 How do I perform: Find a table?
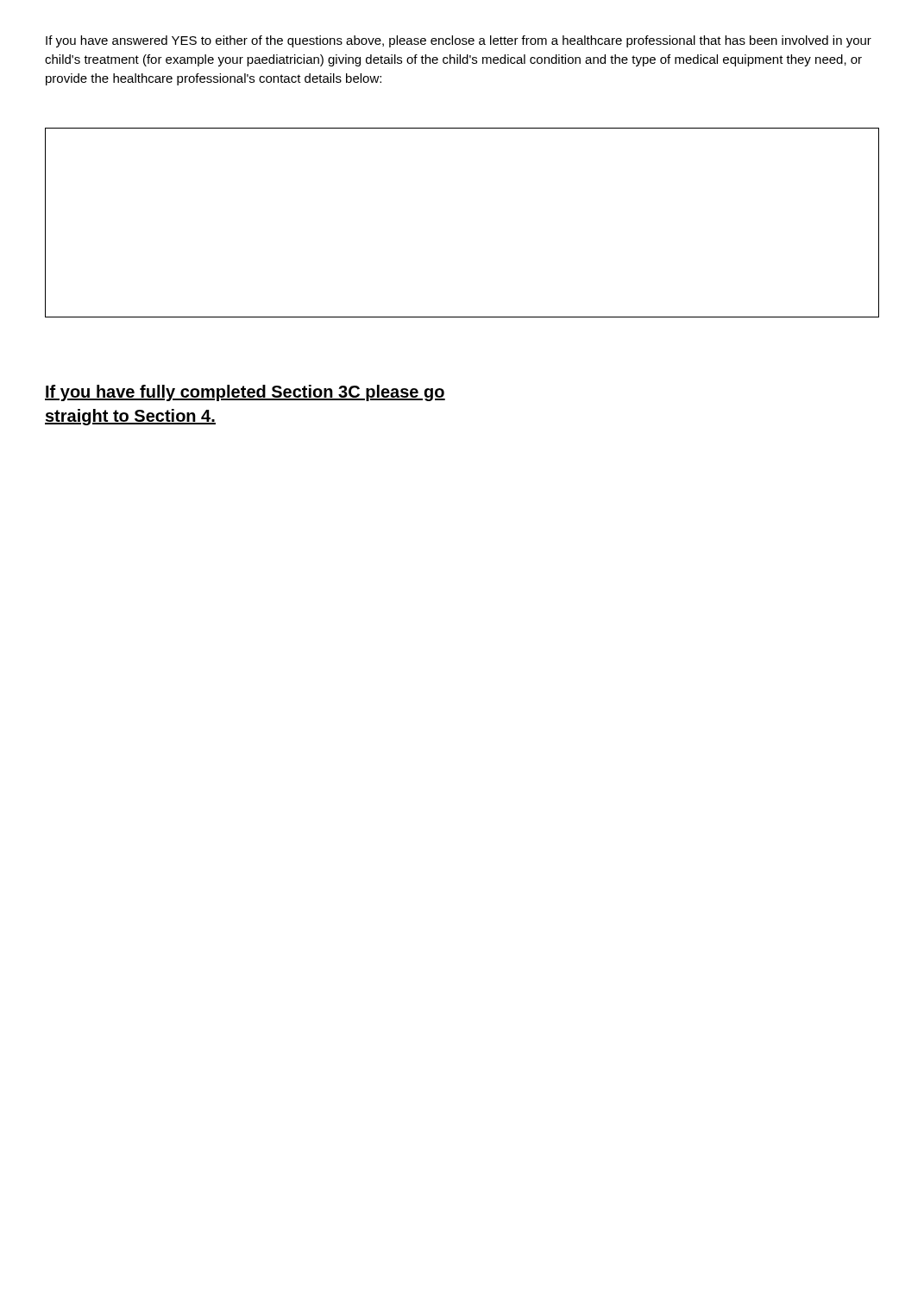pos(462,223)
